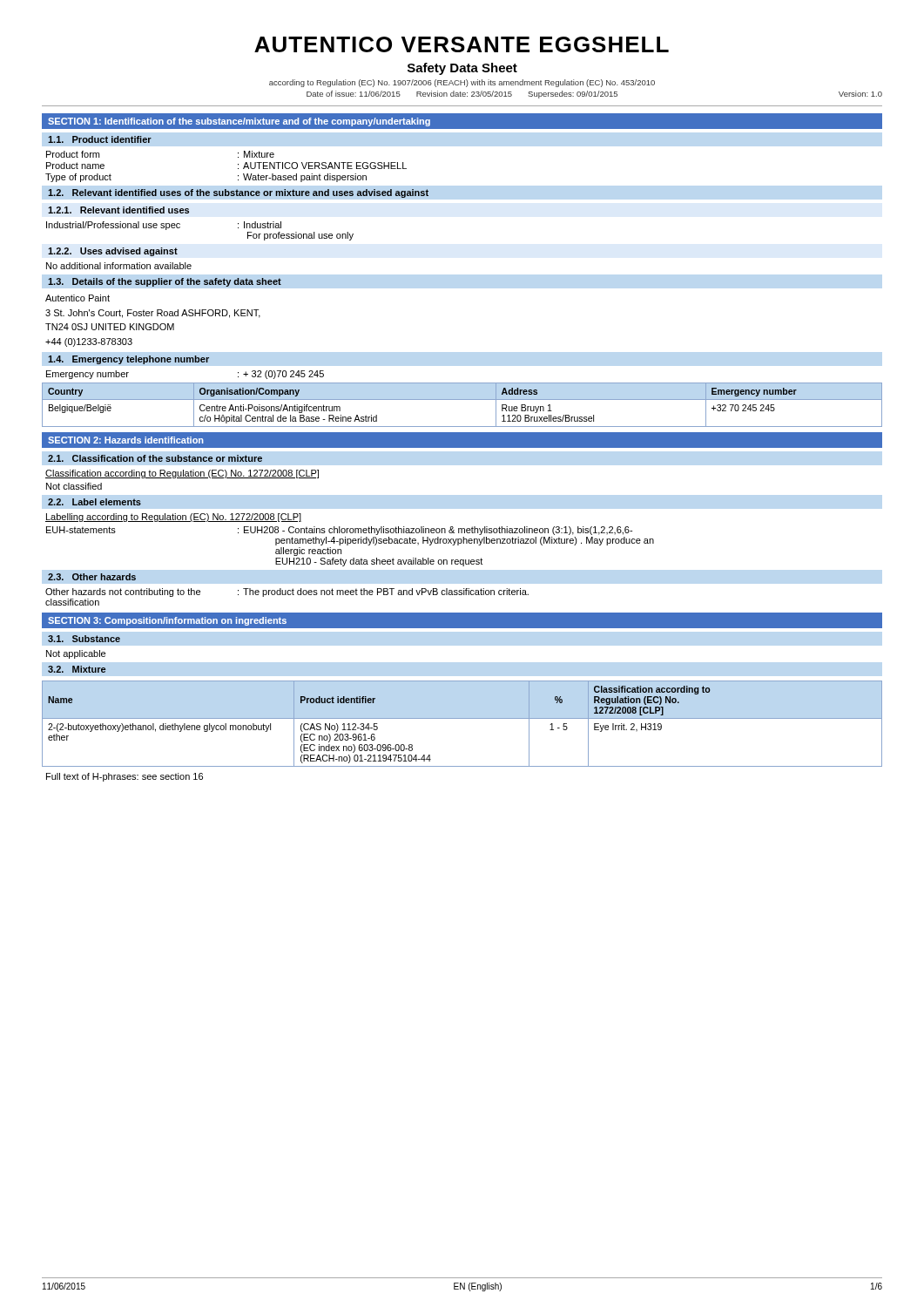Locate the element starting "Autentico Paint 3 St. John's Court, Foster Road"

[153, 320]
